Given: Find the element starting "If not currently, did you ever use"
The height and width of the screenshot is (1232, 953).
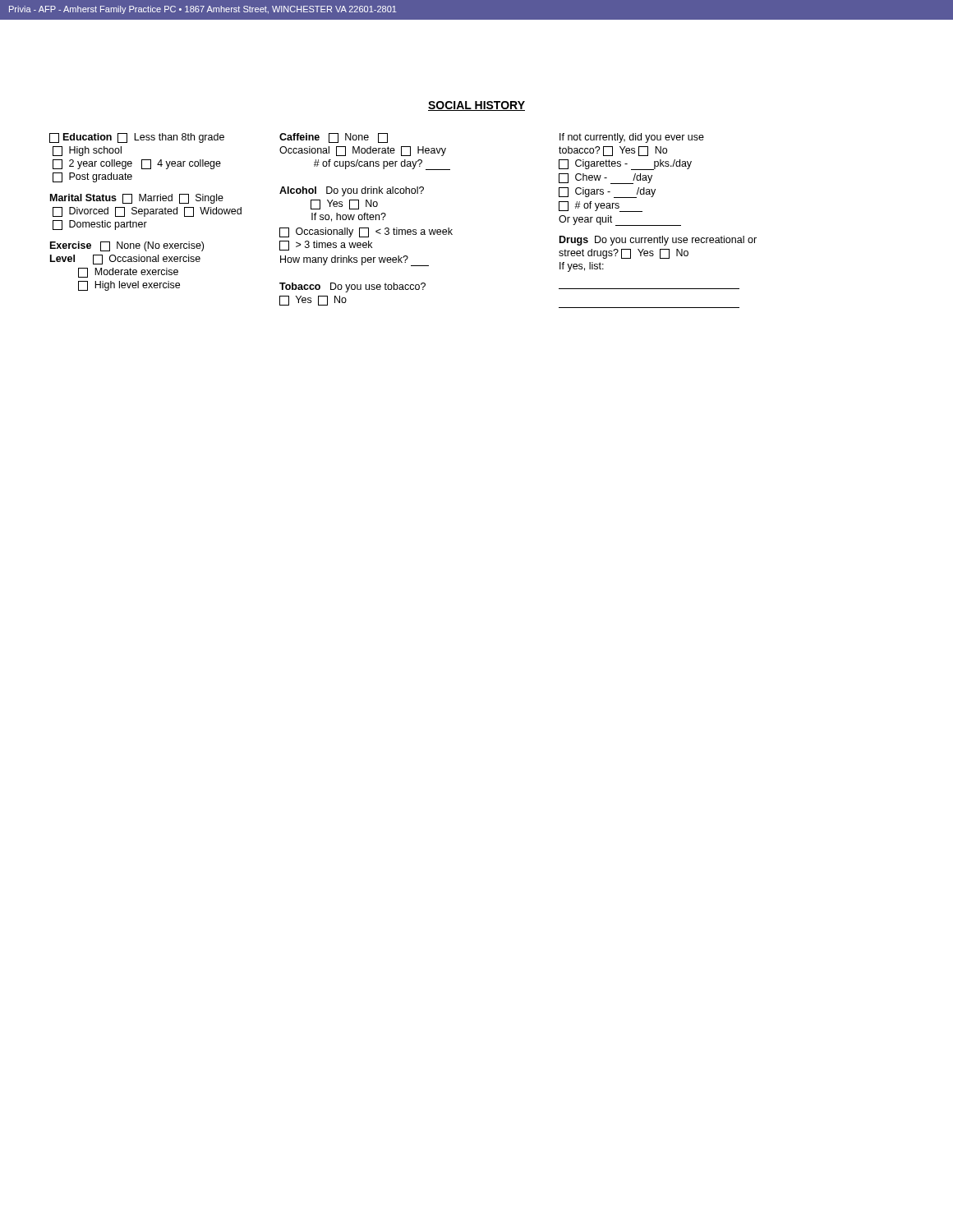Looking at the screenshot, I should 632,138.
